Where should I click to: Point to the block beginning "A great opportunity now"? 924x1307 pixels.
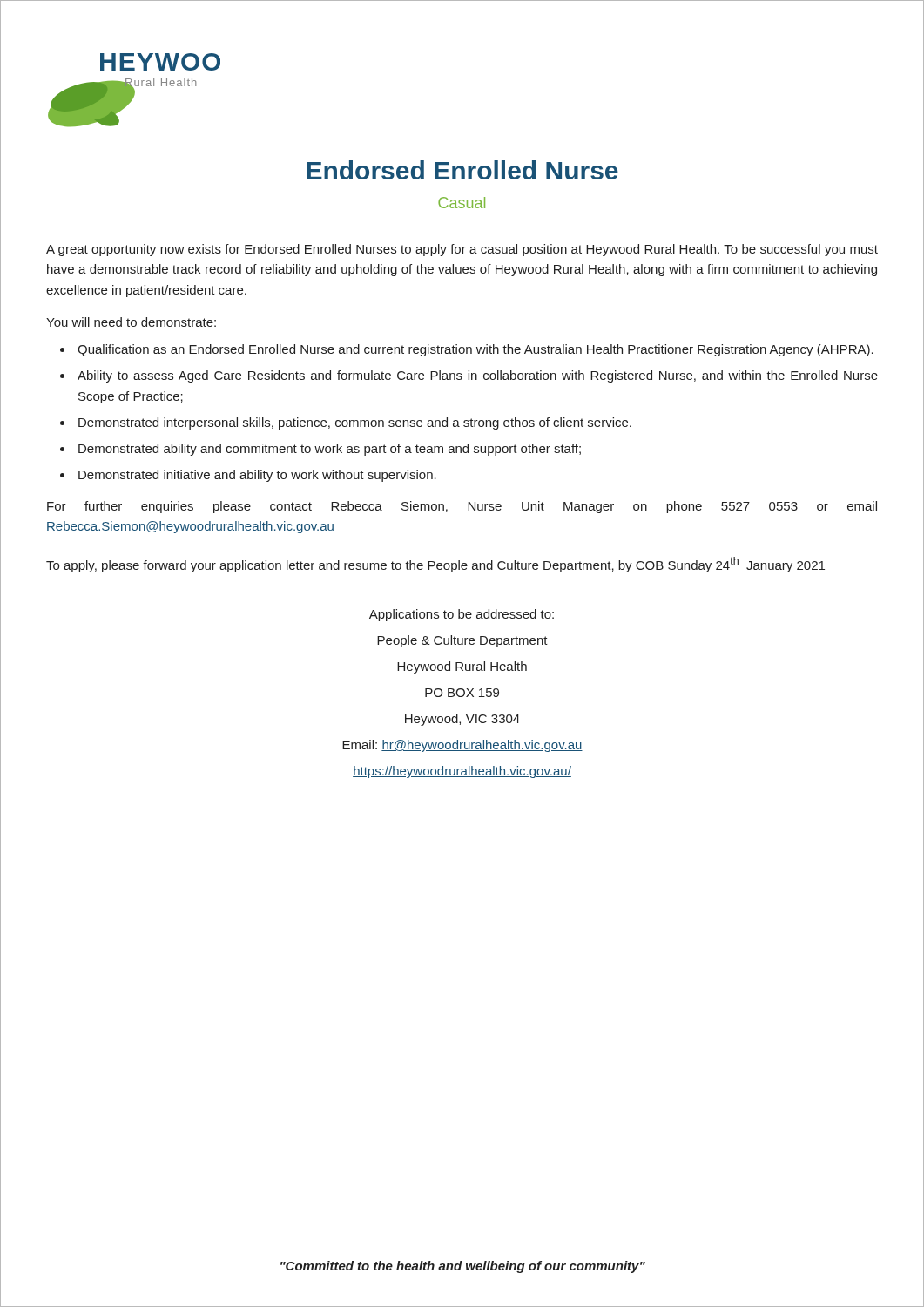(x=462, y=269)
